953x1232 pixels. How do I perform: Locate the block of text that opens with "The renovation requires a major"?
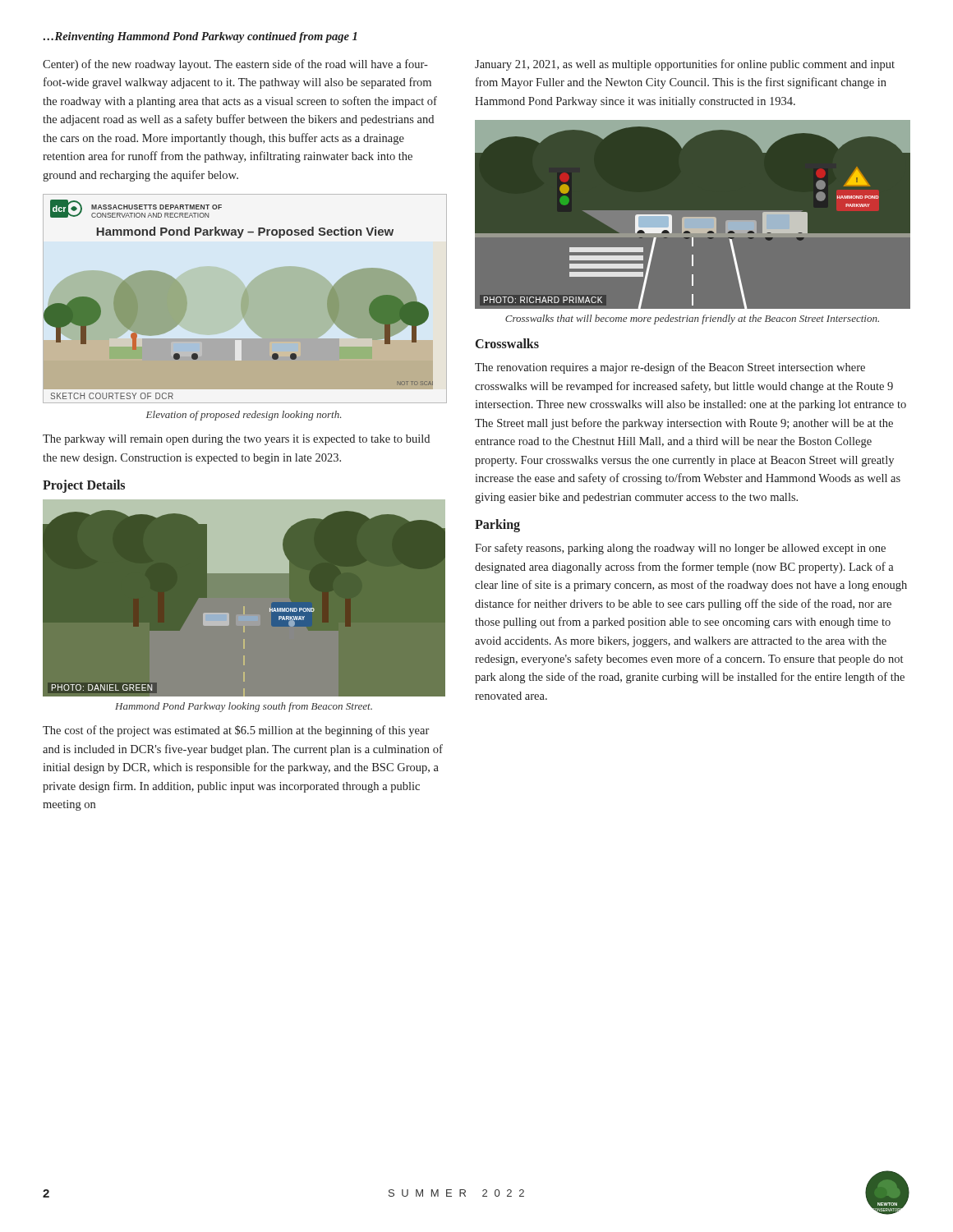691,432
